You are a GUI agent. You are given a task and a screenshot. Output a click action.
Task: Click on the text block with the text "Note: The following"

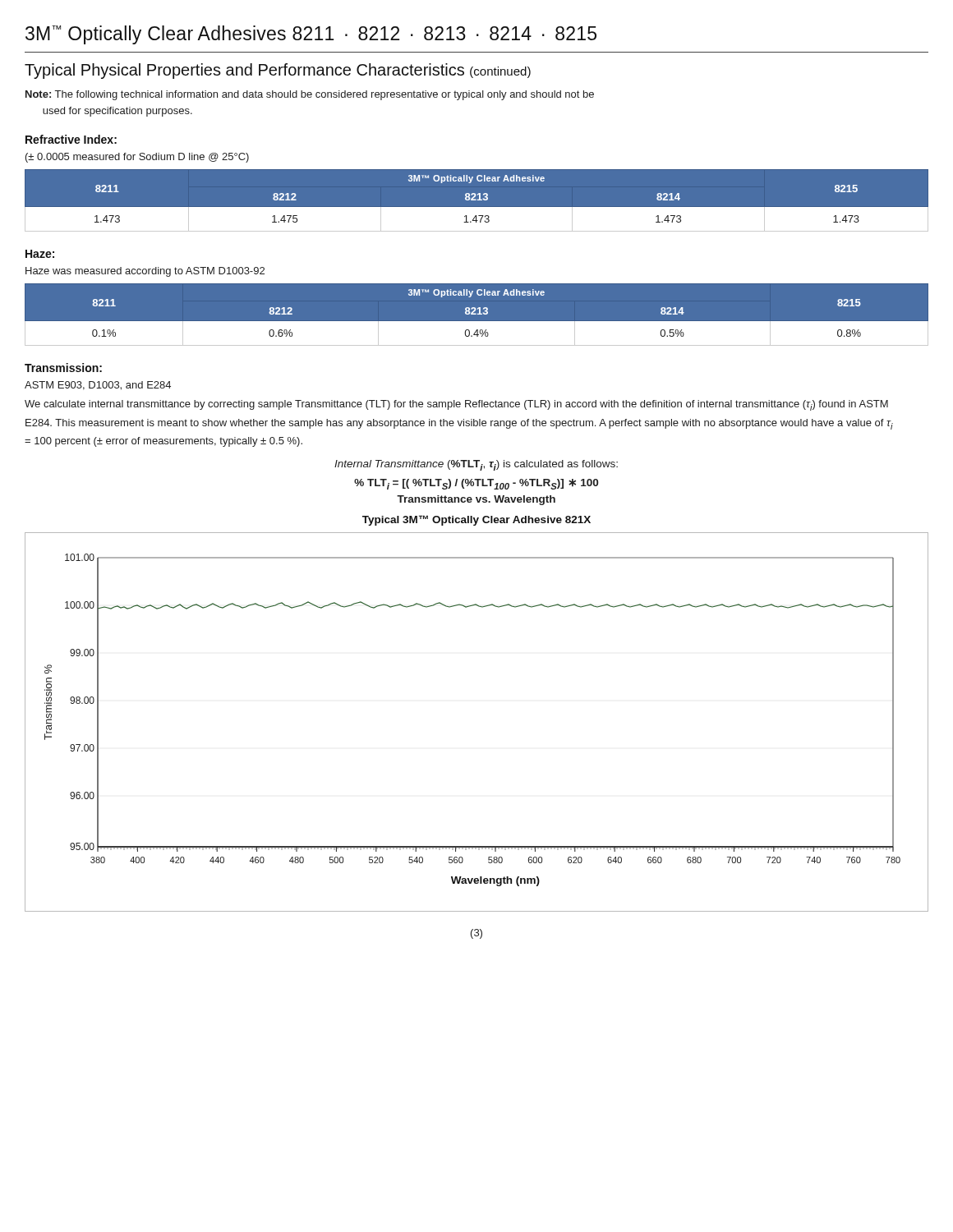pyautogui.click(x=310, y=102)
